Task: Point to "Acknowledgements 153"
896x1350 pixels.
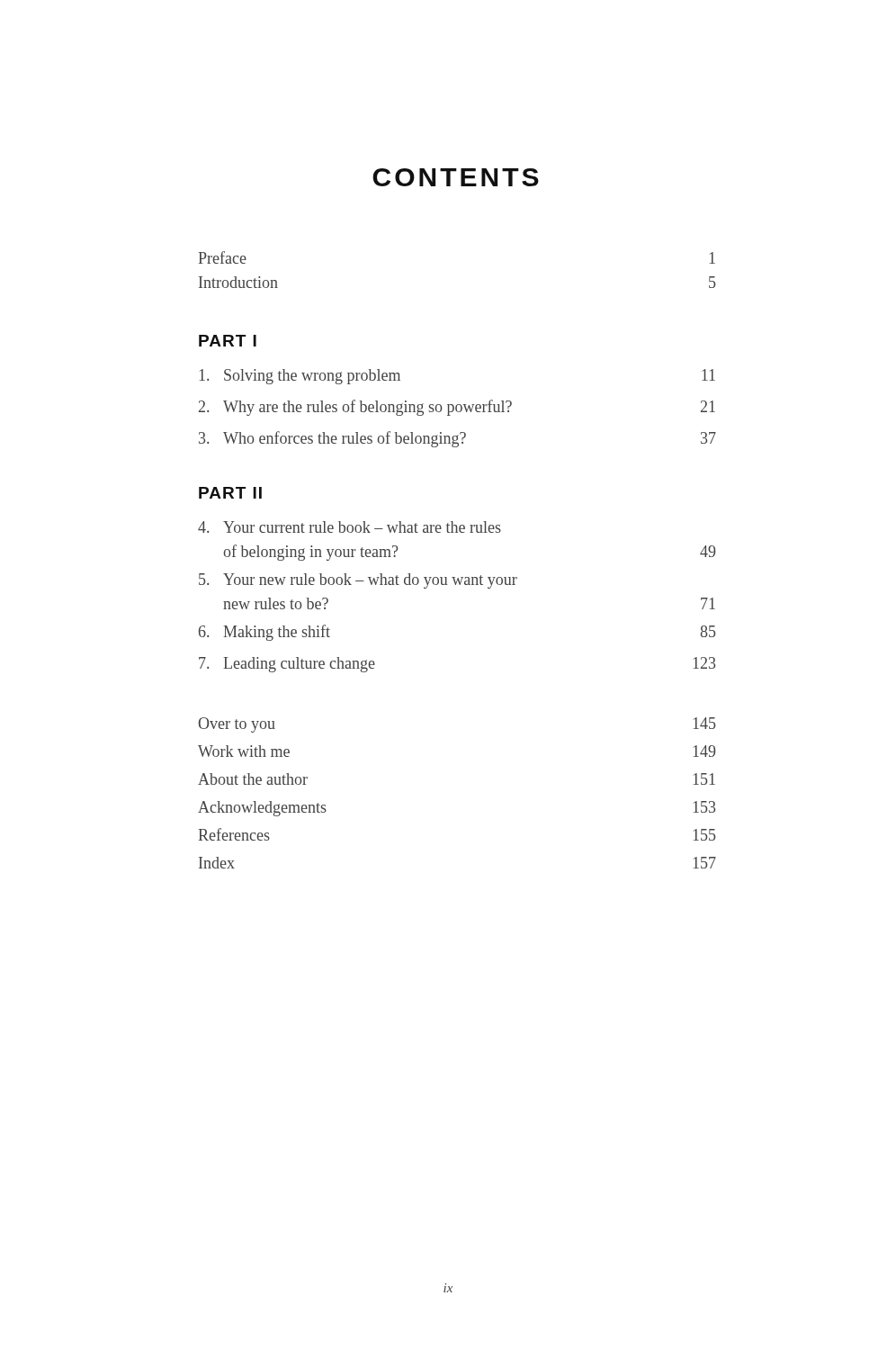Action: [x=244, y=809]
